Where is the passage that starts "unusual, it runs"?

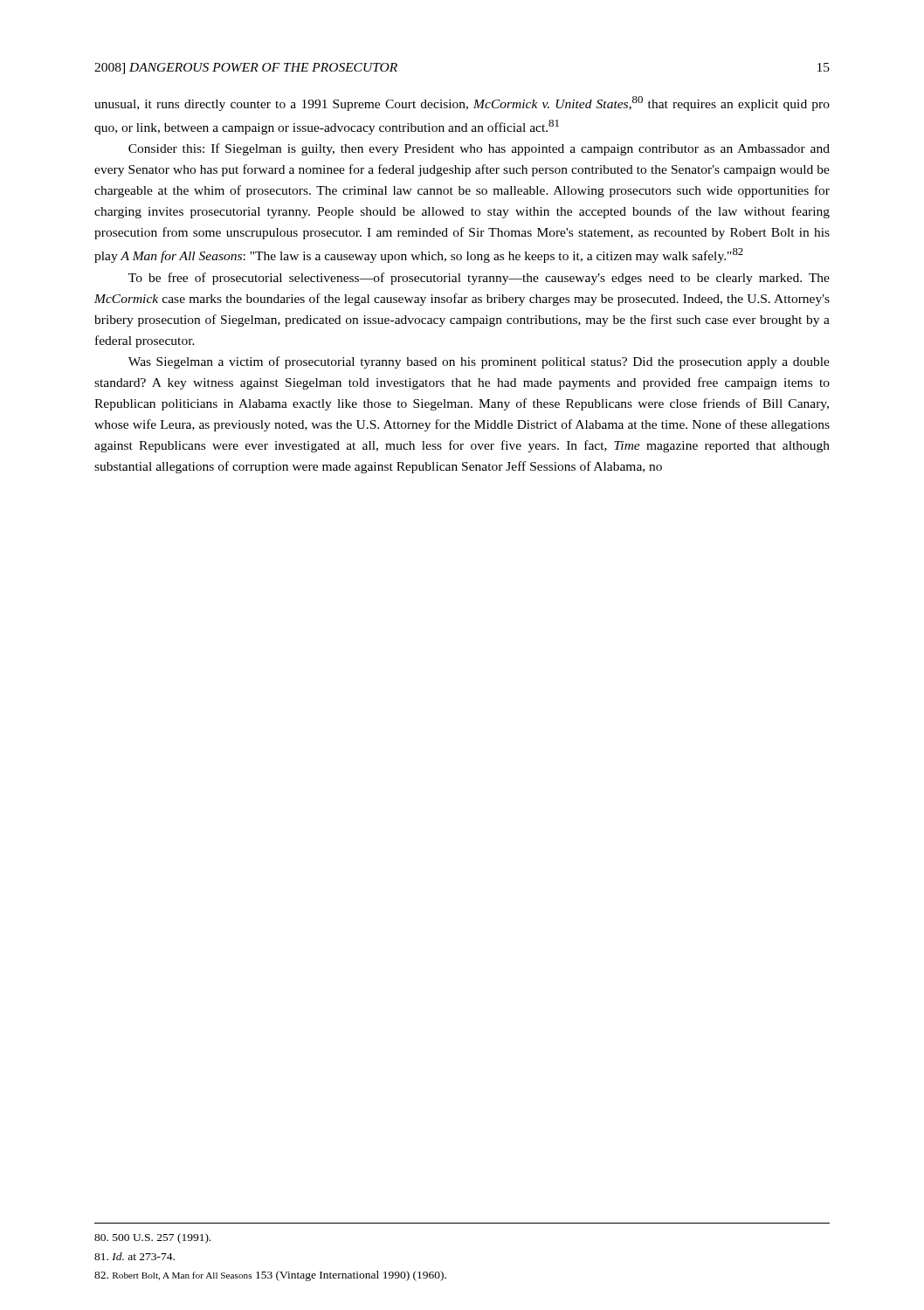click(x=462, y=115)
